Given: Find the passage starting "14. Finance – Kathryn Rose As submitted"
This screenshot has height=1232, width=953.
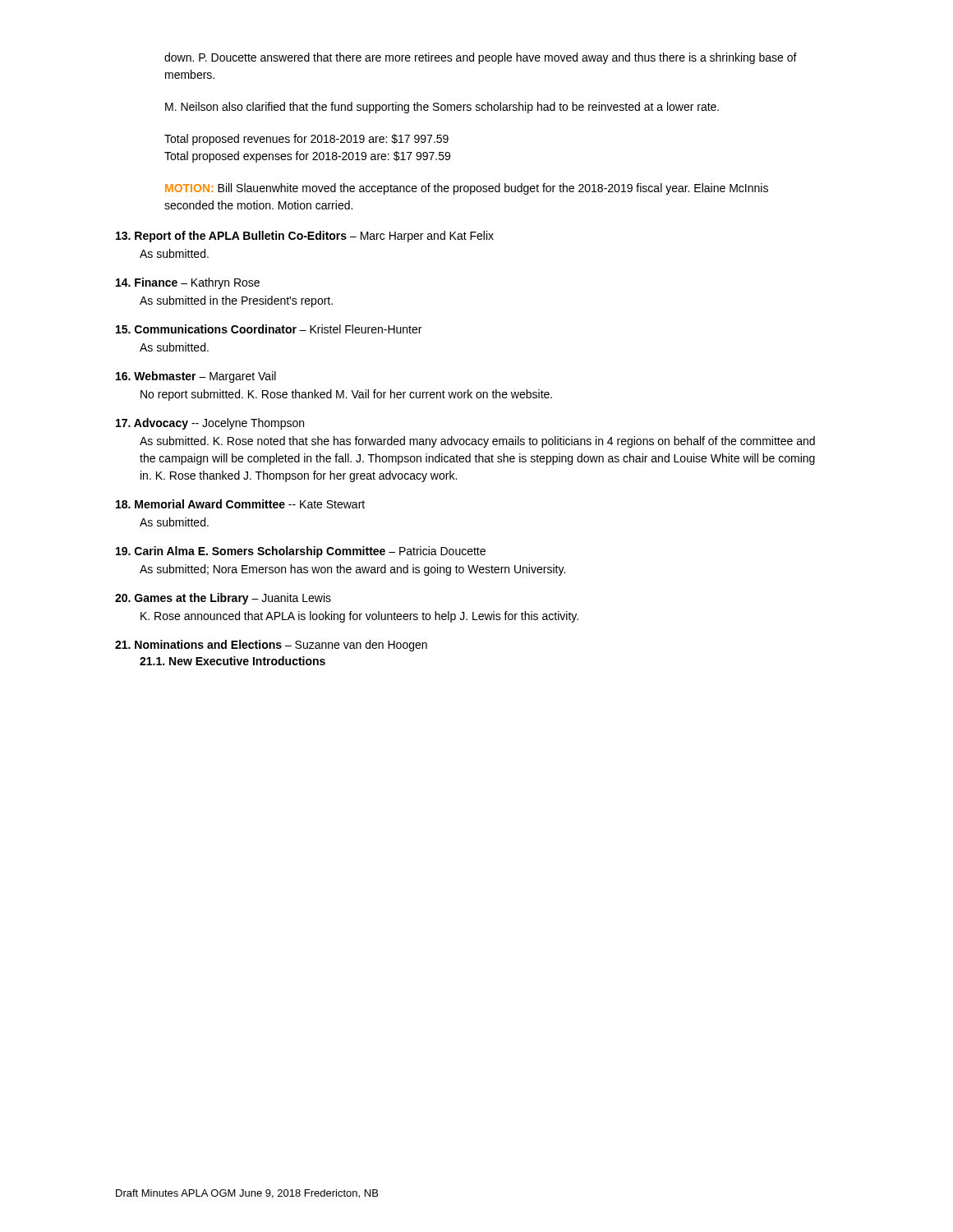Looking at the screenshot, I should tap(188, 283).
